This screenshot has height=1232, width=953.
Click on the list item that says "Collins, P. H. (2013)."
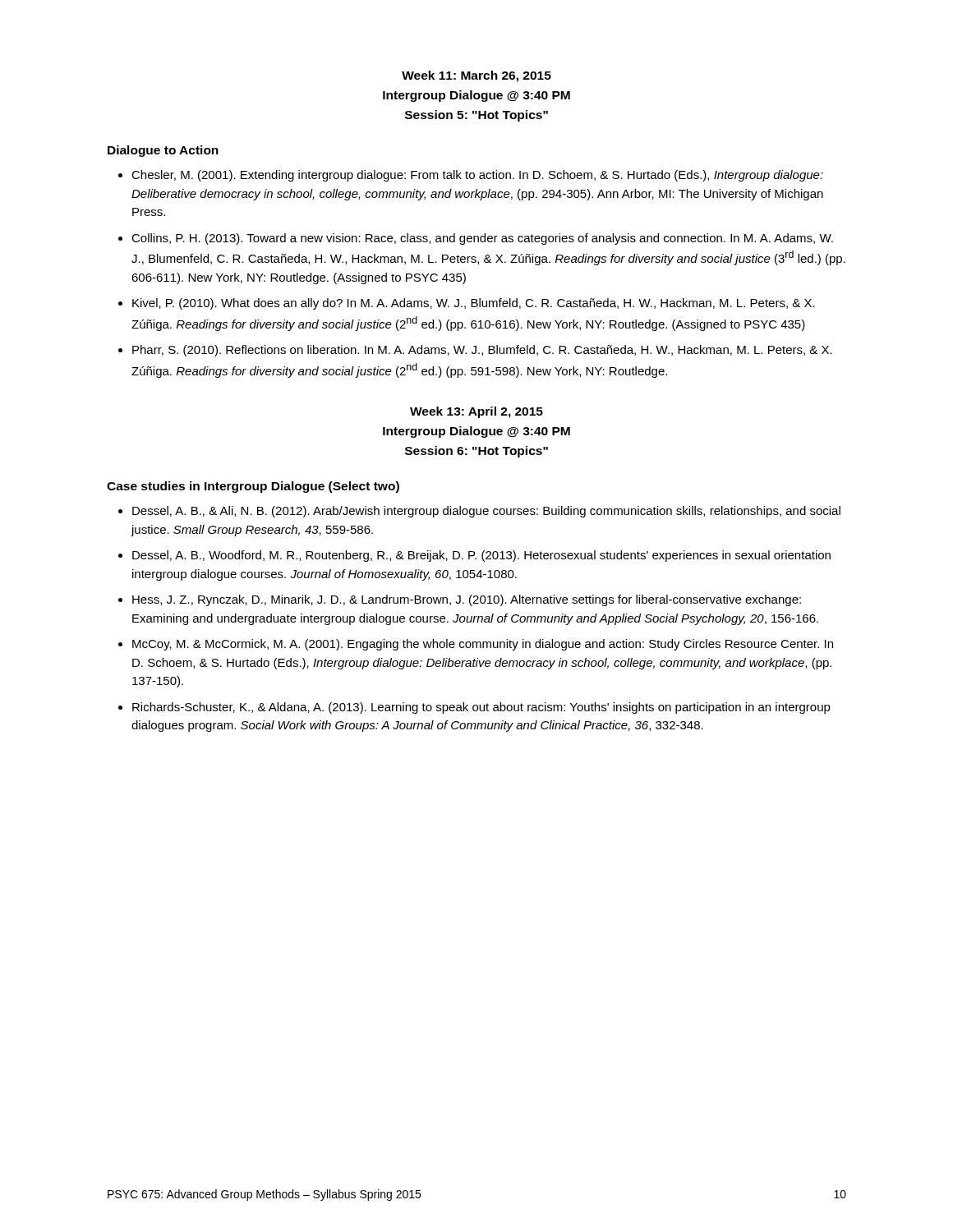489,257
